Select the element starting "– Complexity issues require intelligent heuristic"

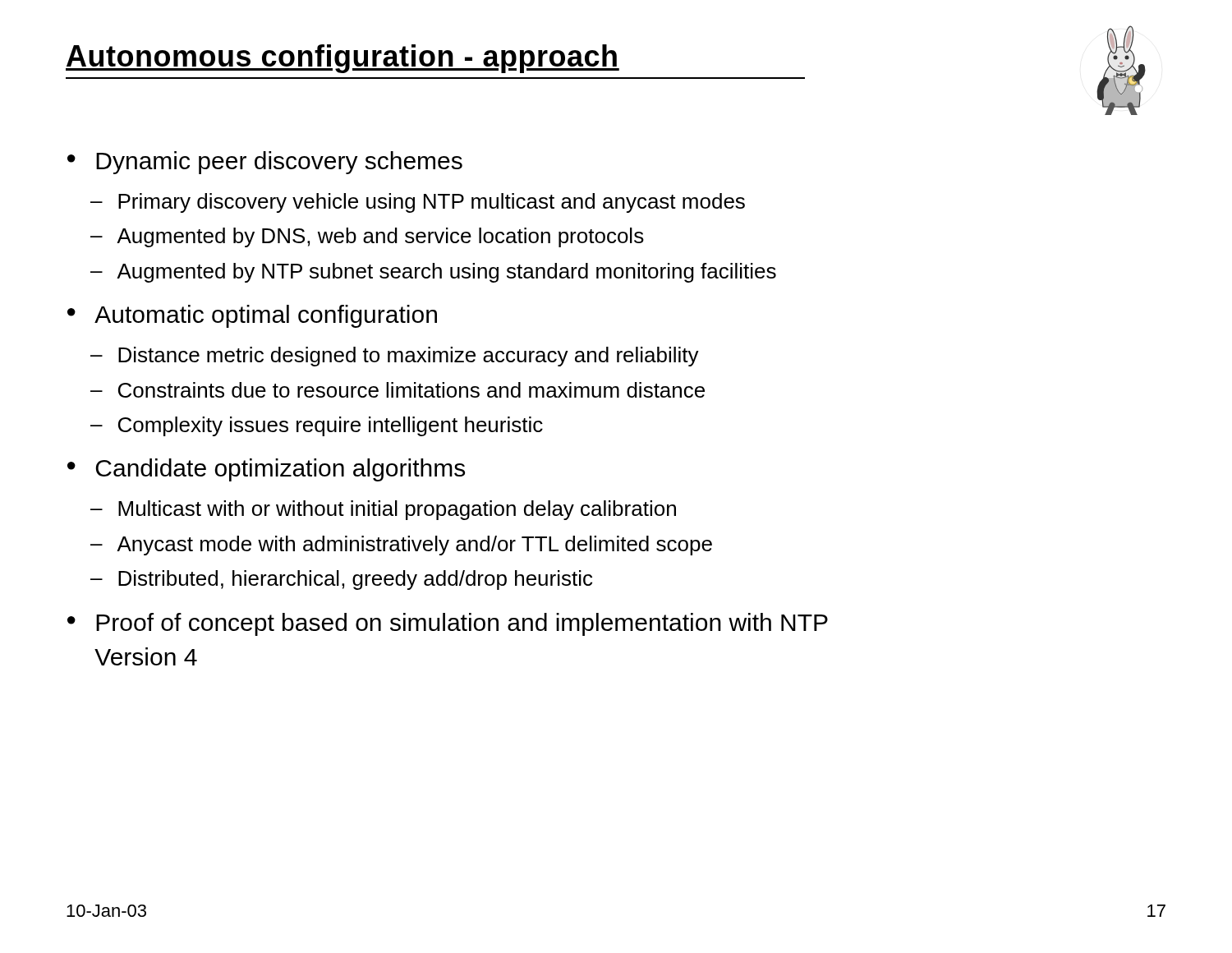pos(317,425)
